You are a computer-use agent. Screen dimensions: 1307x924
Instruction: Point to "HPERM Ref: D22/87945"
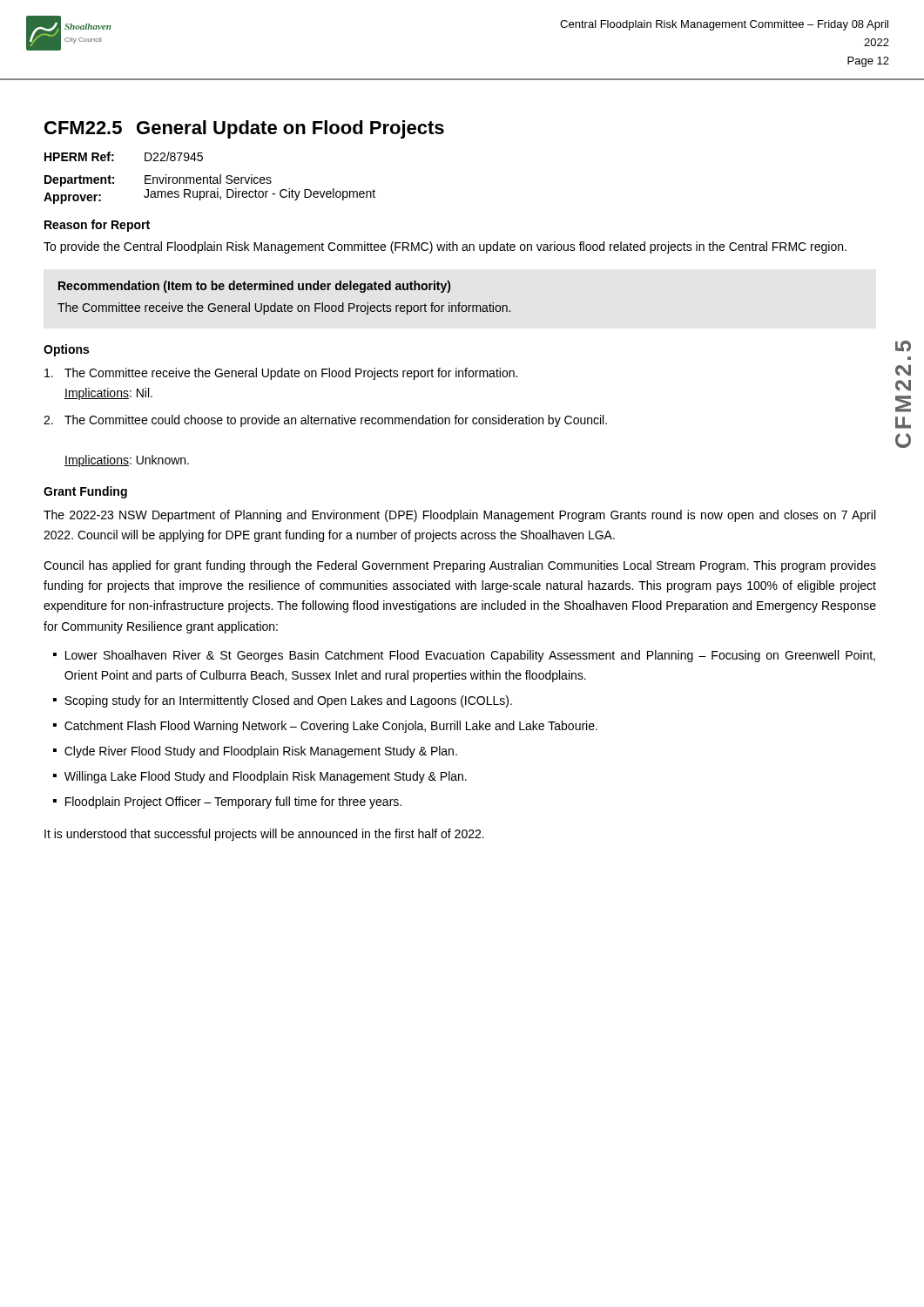click(123, 157)
